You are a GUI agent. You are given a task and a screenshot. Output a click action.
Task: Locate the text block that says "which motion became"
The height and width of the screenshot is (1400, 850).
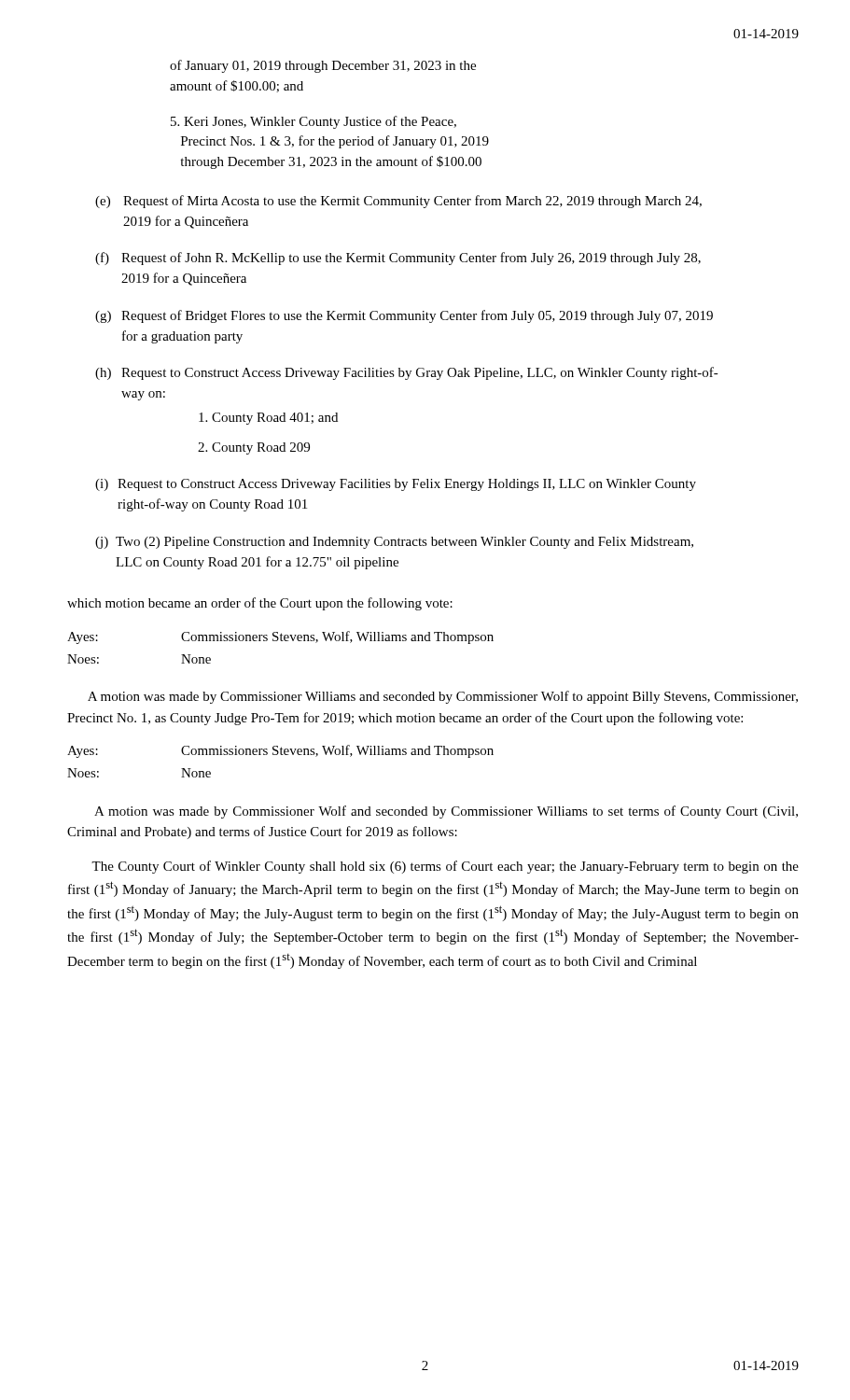(260, 603)
